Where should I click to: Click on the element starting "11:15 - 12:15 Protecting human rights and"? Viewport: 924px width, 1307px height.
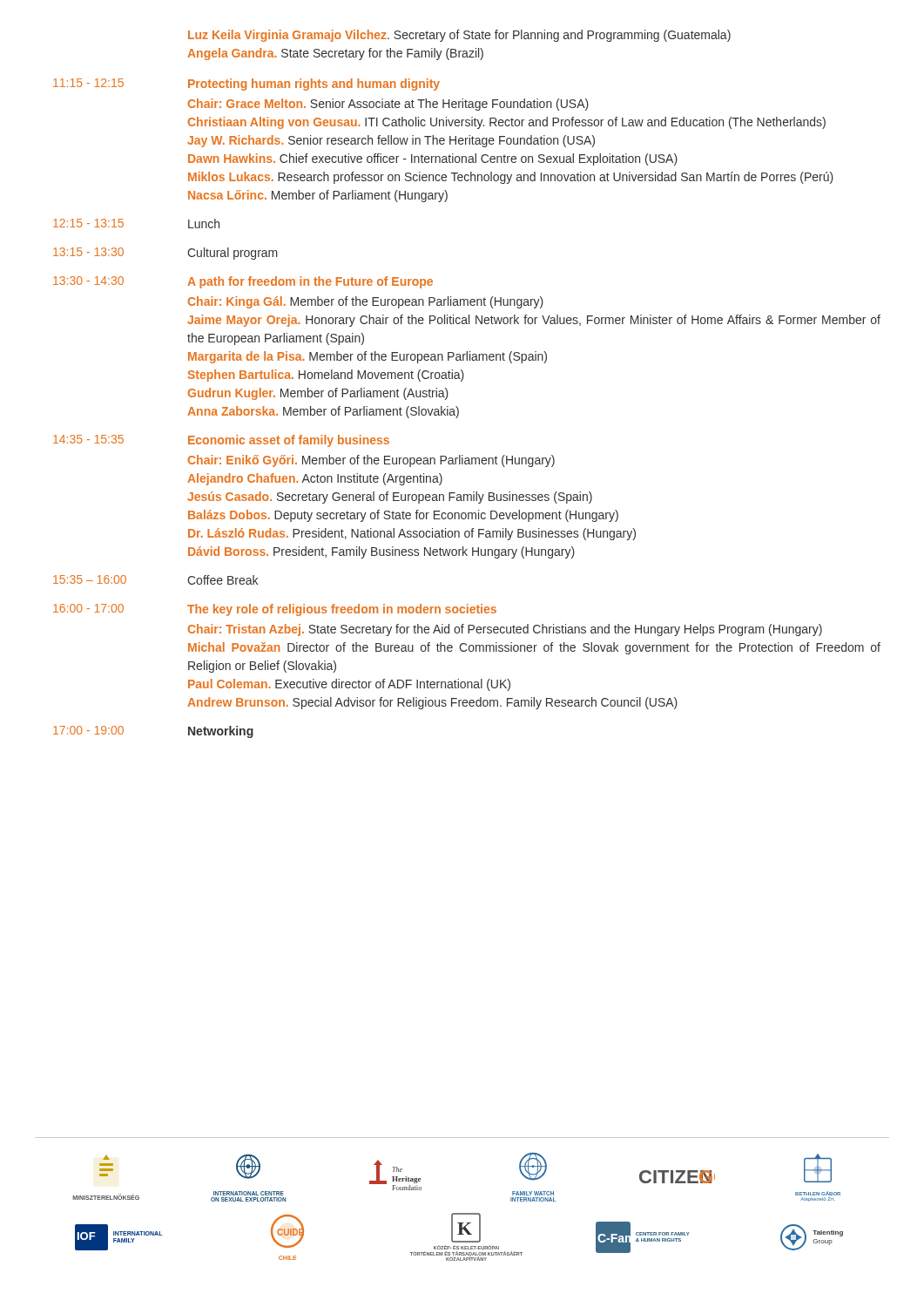466,140
